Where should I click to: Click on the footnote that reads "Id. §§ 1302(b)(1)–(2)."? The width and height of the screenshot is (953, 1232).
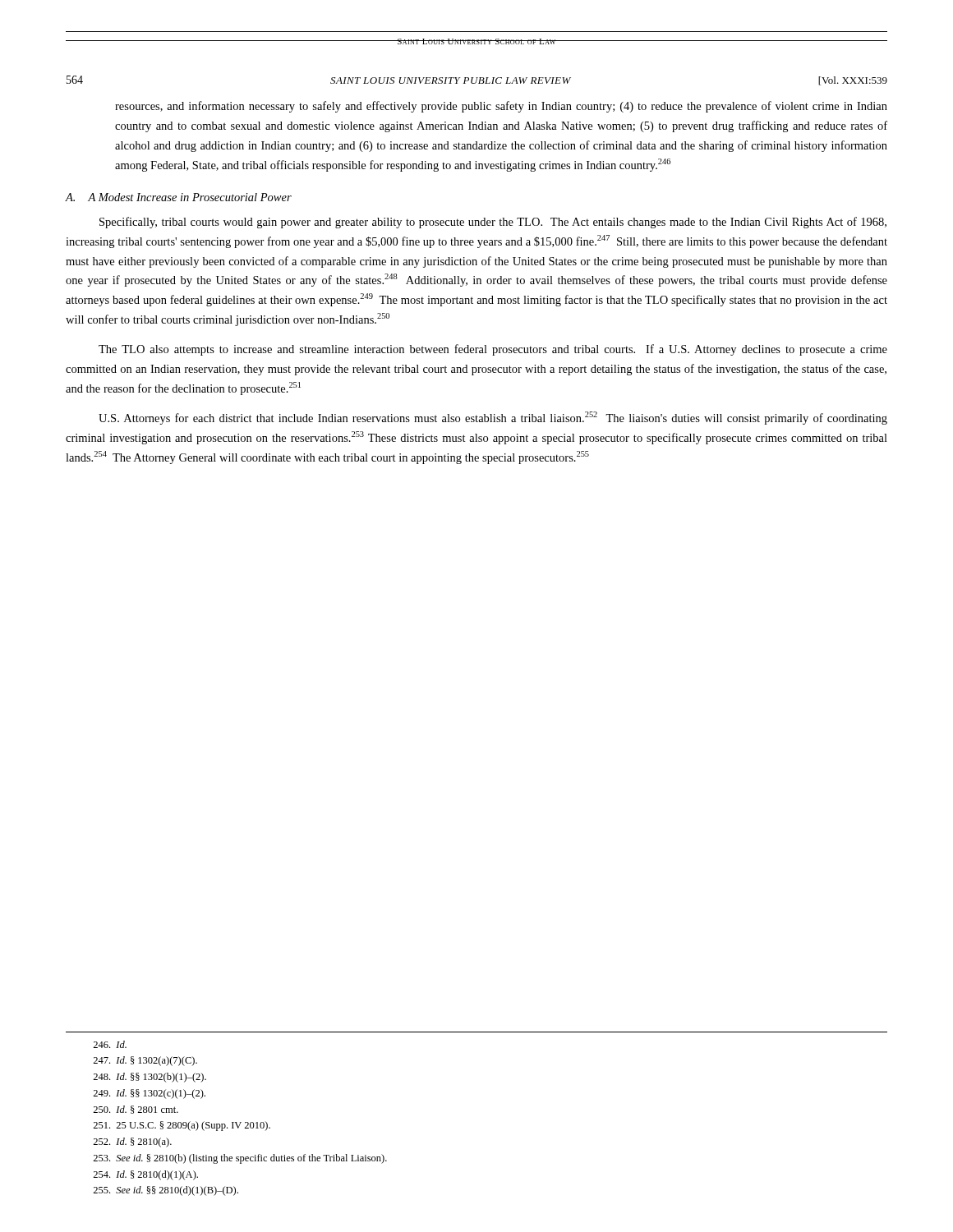tap(149, 1077)
